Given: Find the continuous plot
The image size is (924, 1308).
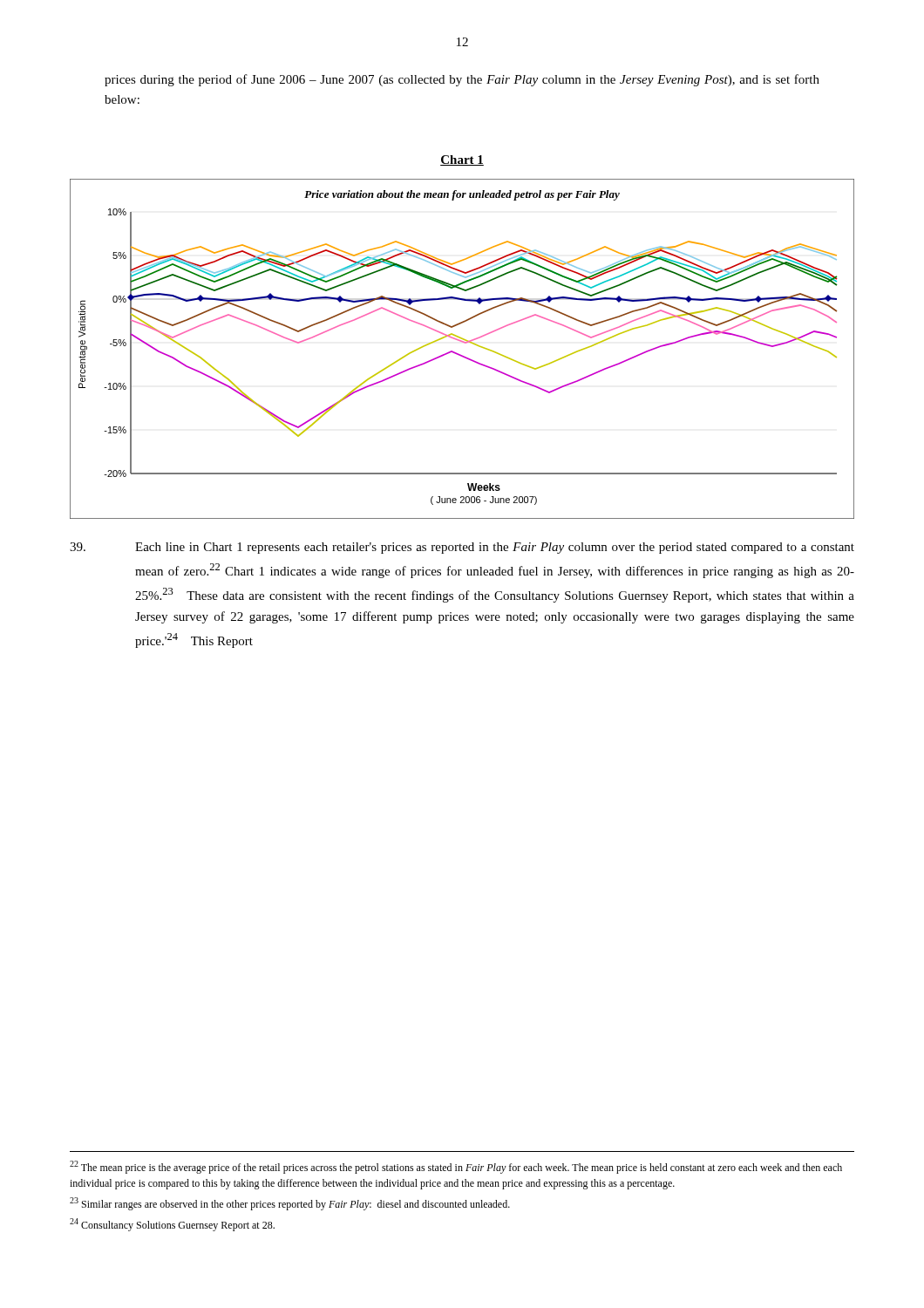Looking at the screenshot, I should tap(462, 349).
